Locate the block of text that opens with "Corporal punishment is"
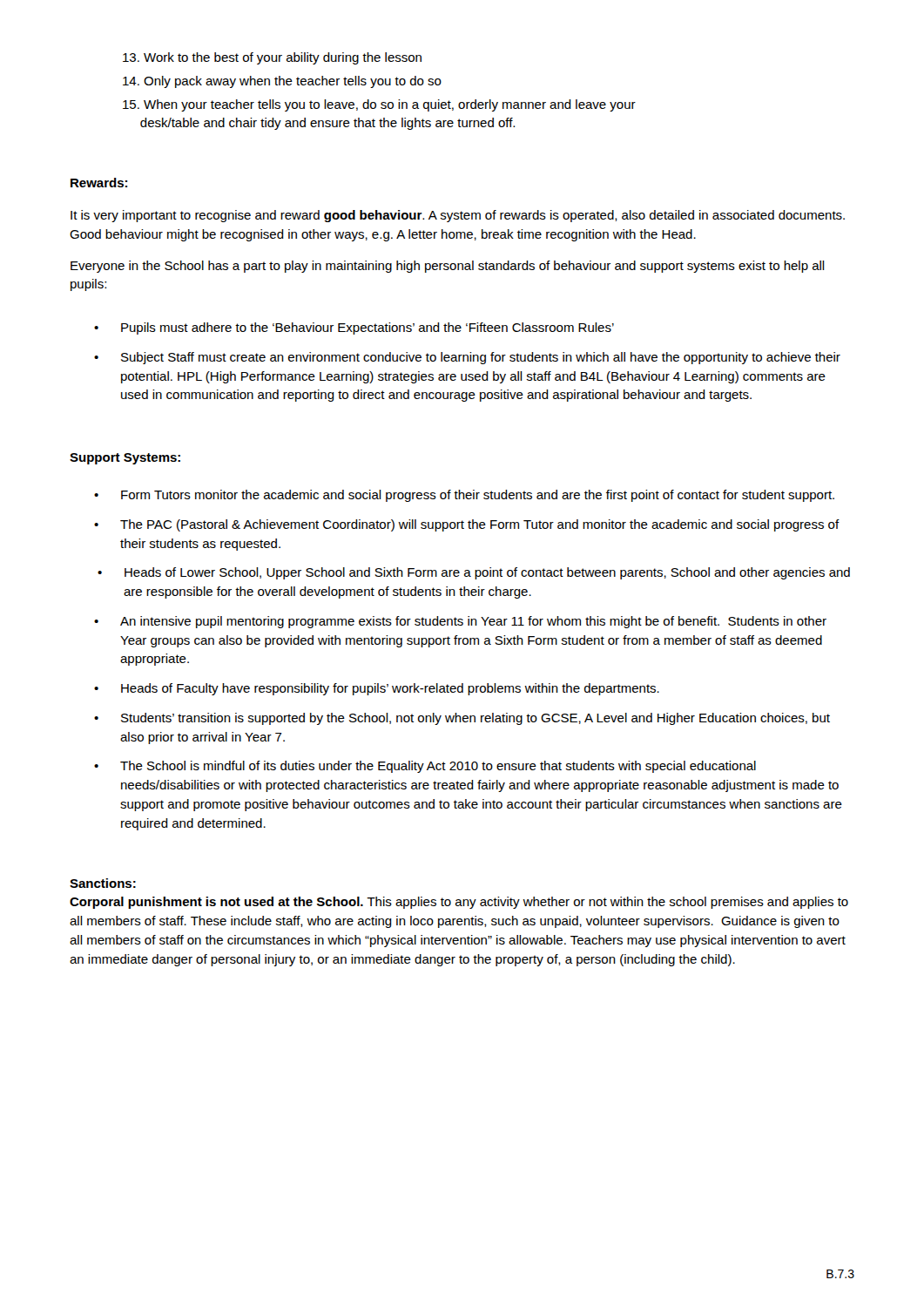924x1307 pixels. coord(462,930)
